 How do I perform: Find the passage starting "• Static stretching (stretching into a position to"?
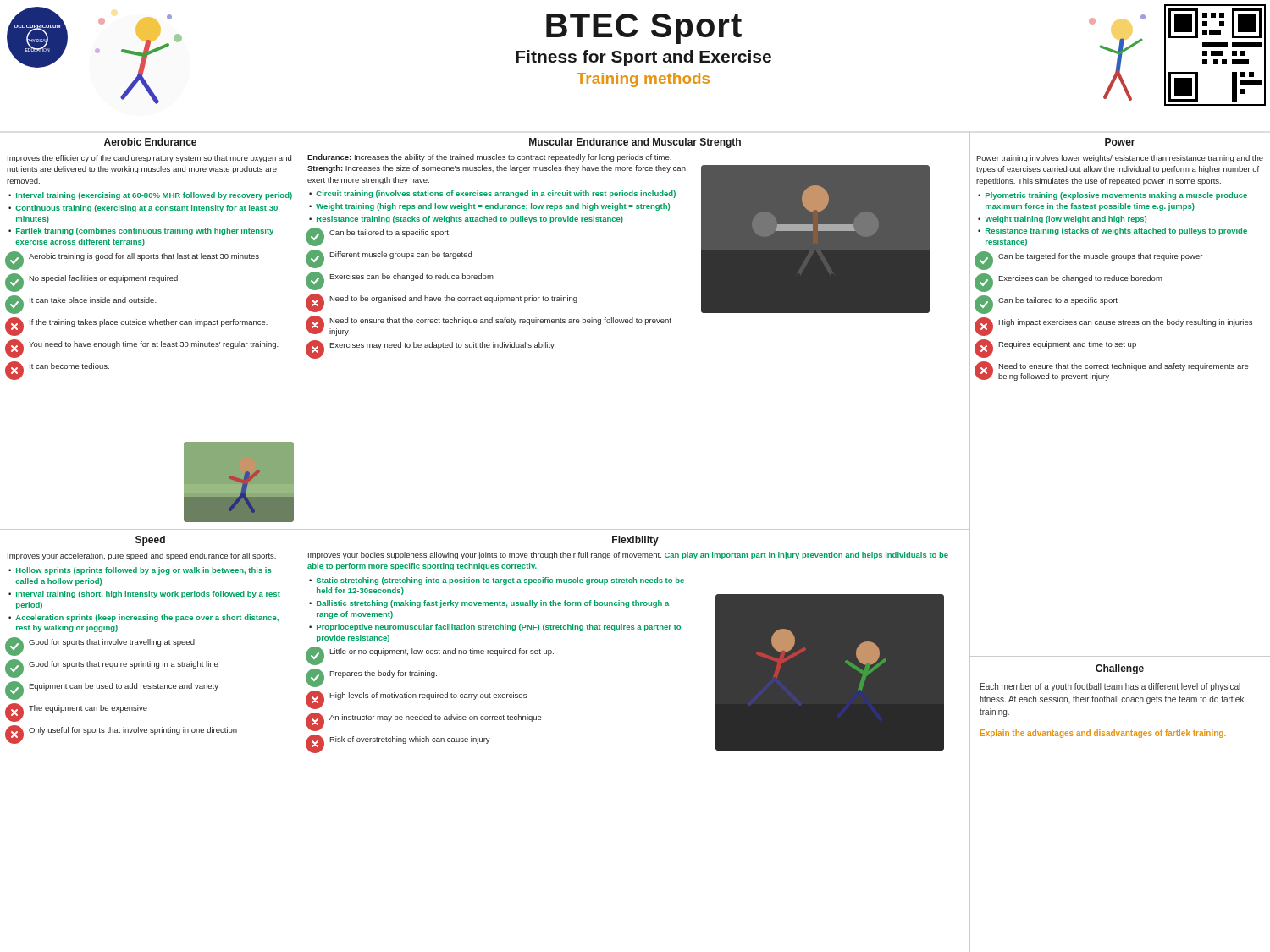pyautogui.click(x=498, y=586)
